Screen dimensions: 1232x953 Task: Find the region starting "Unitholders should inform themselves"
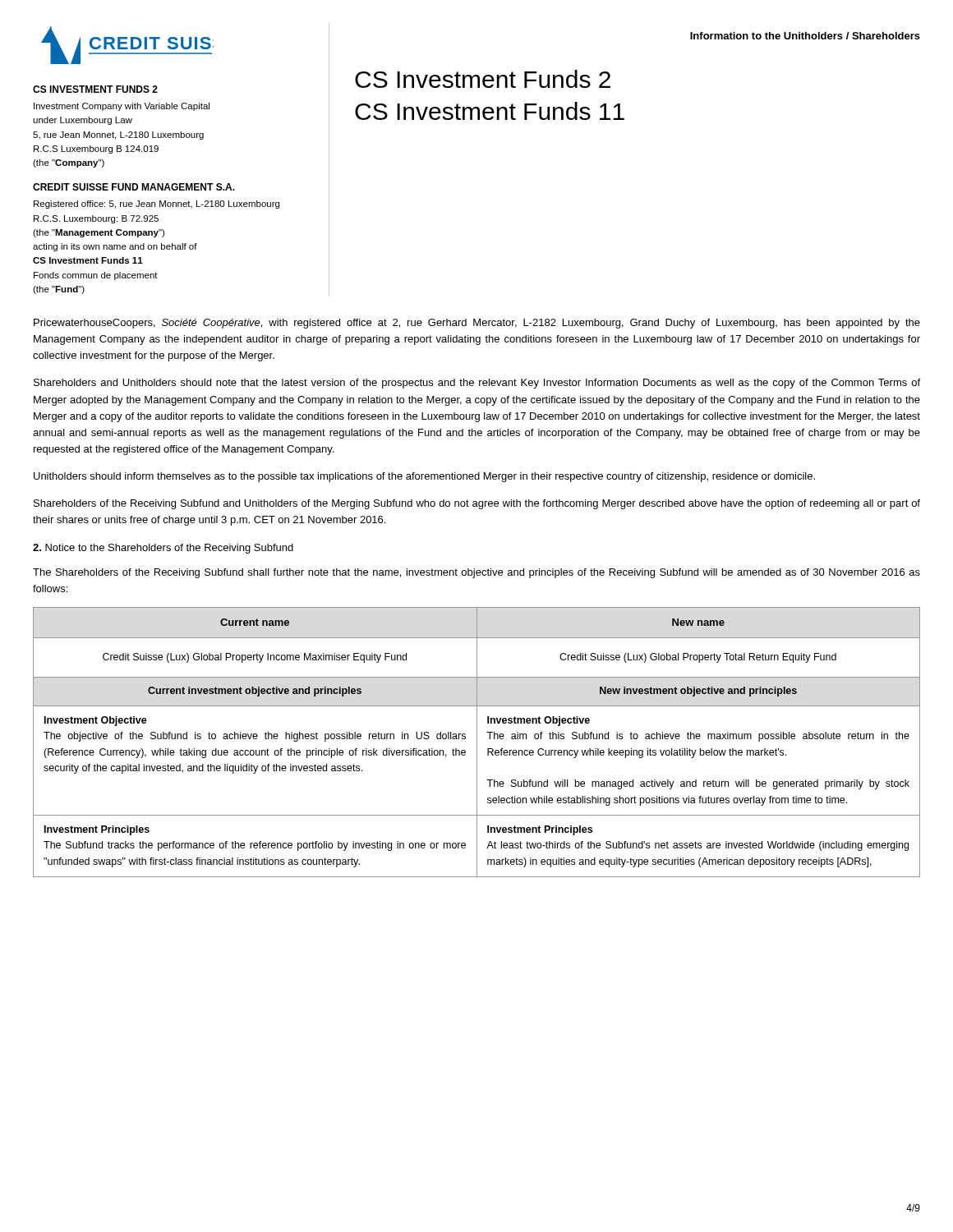click(476, 477)
